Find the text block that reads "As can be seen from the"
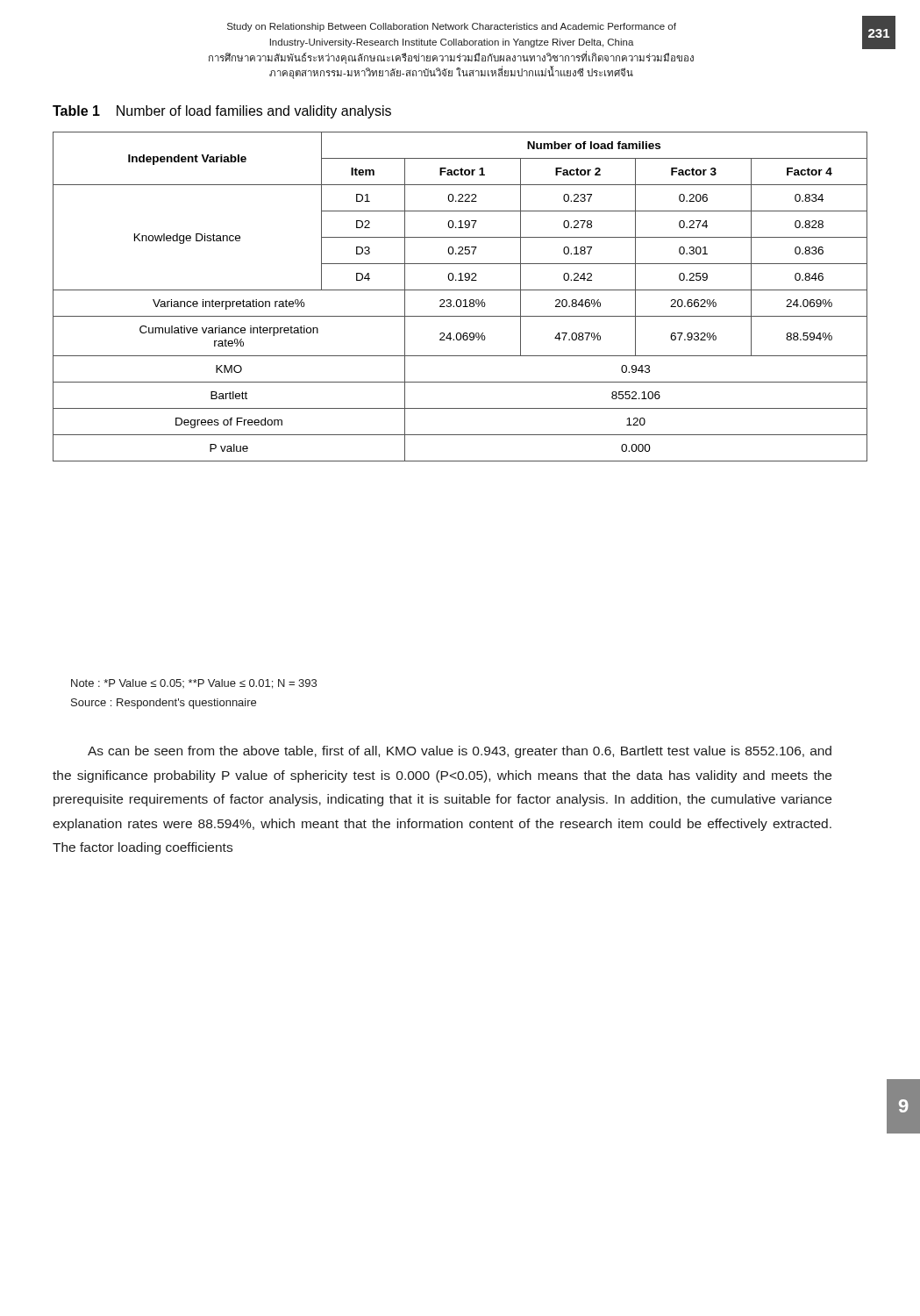The image size is (920, 1316). 442,799
